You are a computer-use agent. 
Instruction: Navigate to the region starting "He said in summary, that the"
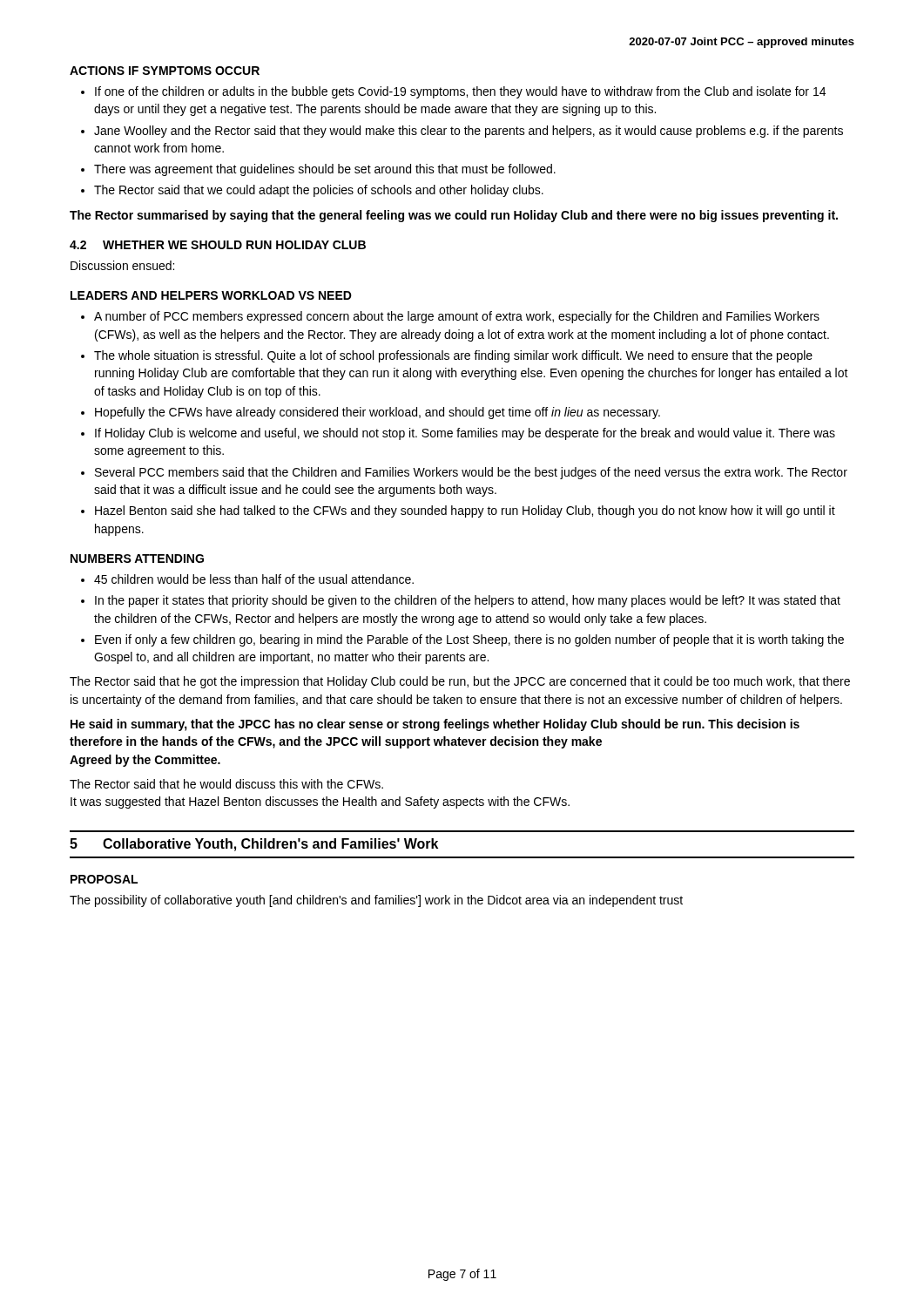point(435,742)
